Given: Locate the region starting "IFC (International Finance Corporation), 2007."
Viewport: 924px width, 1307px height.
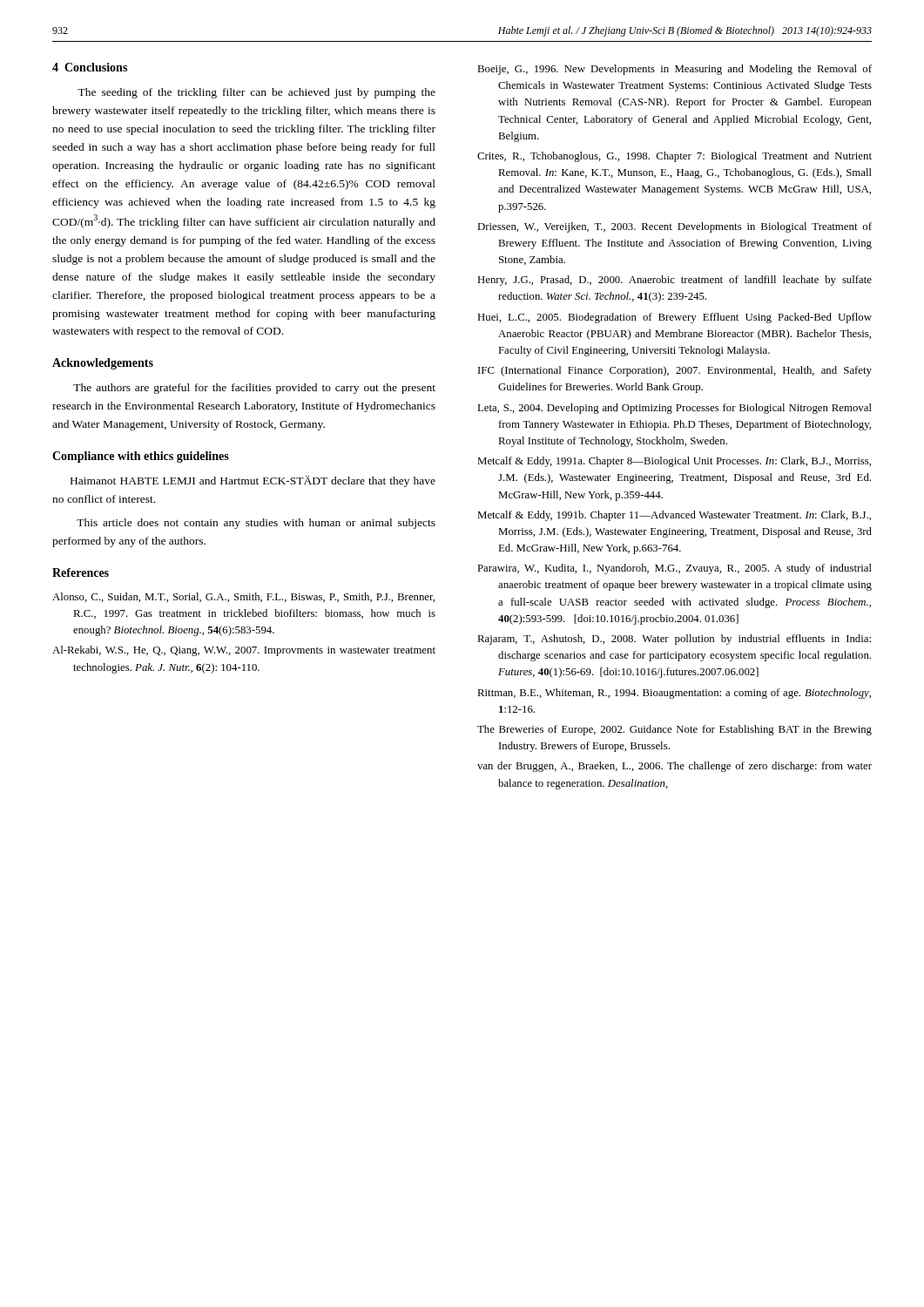Looking at the screenshot, I should [x=674, y=379].
